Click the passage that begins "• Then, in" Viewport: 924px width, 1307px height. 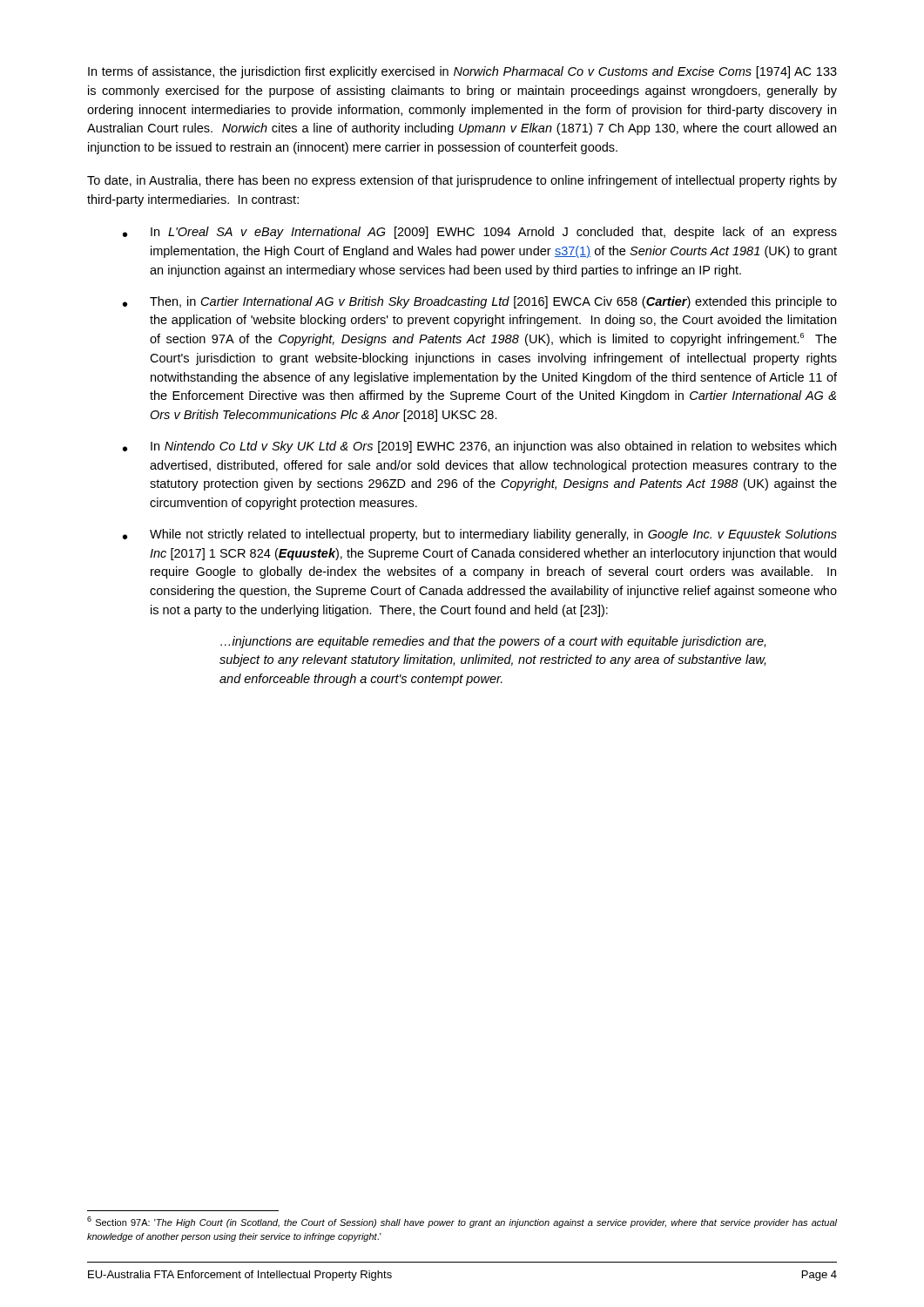tap(479, 359)
